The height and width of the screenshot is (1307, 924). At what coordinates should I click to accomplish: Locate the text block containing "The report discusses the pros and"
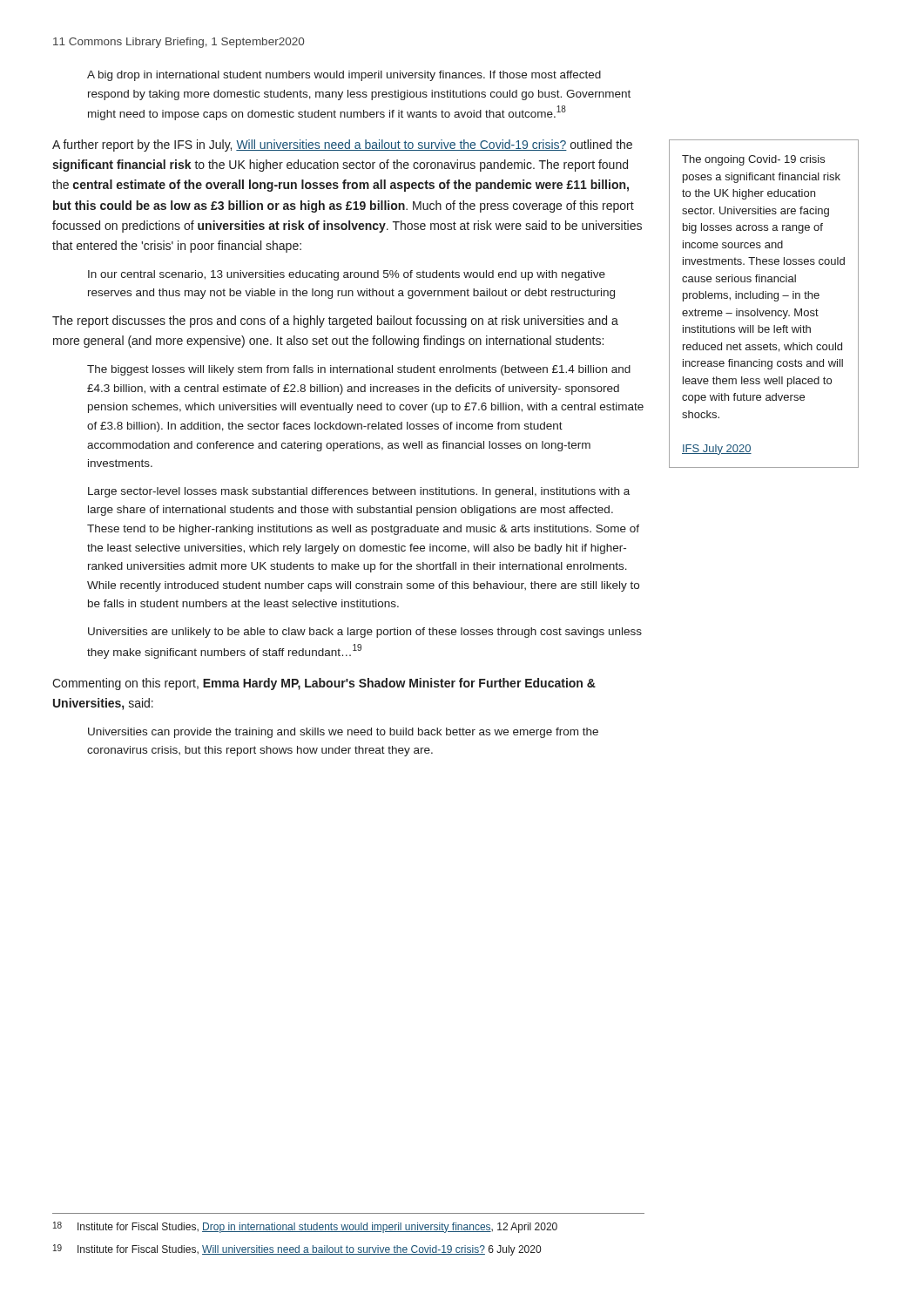335,331
